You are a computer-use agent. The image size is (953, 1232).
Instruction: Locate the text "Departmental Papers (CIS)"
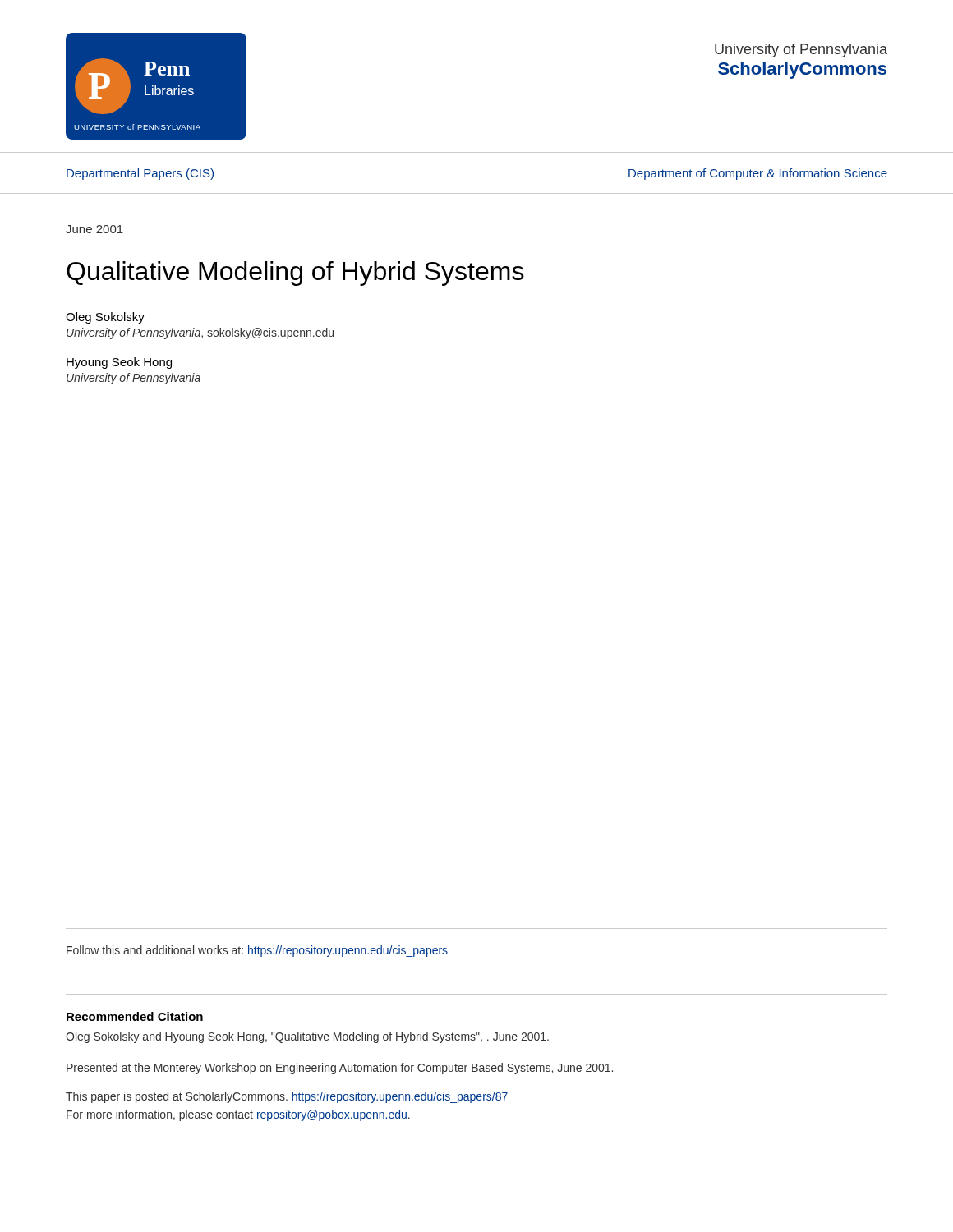(x=140, y=173)
